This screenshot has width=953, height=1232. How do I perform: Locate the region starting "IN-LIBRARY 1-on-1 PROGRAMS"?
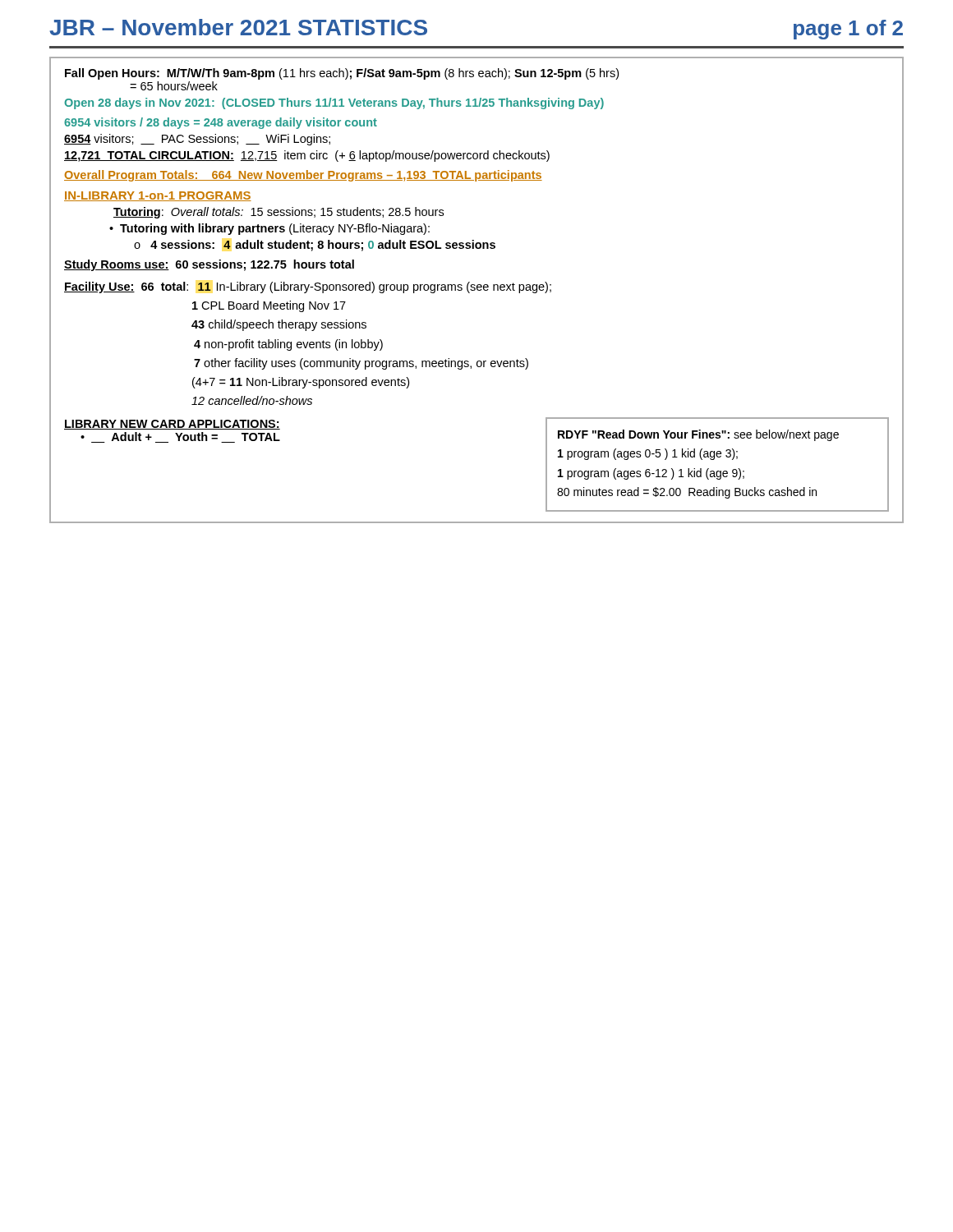click(158, 195)
